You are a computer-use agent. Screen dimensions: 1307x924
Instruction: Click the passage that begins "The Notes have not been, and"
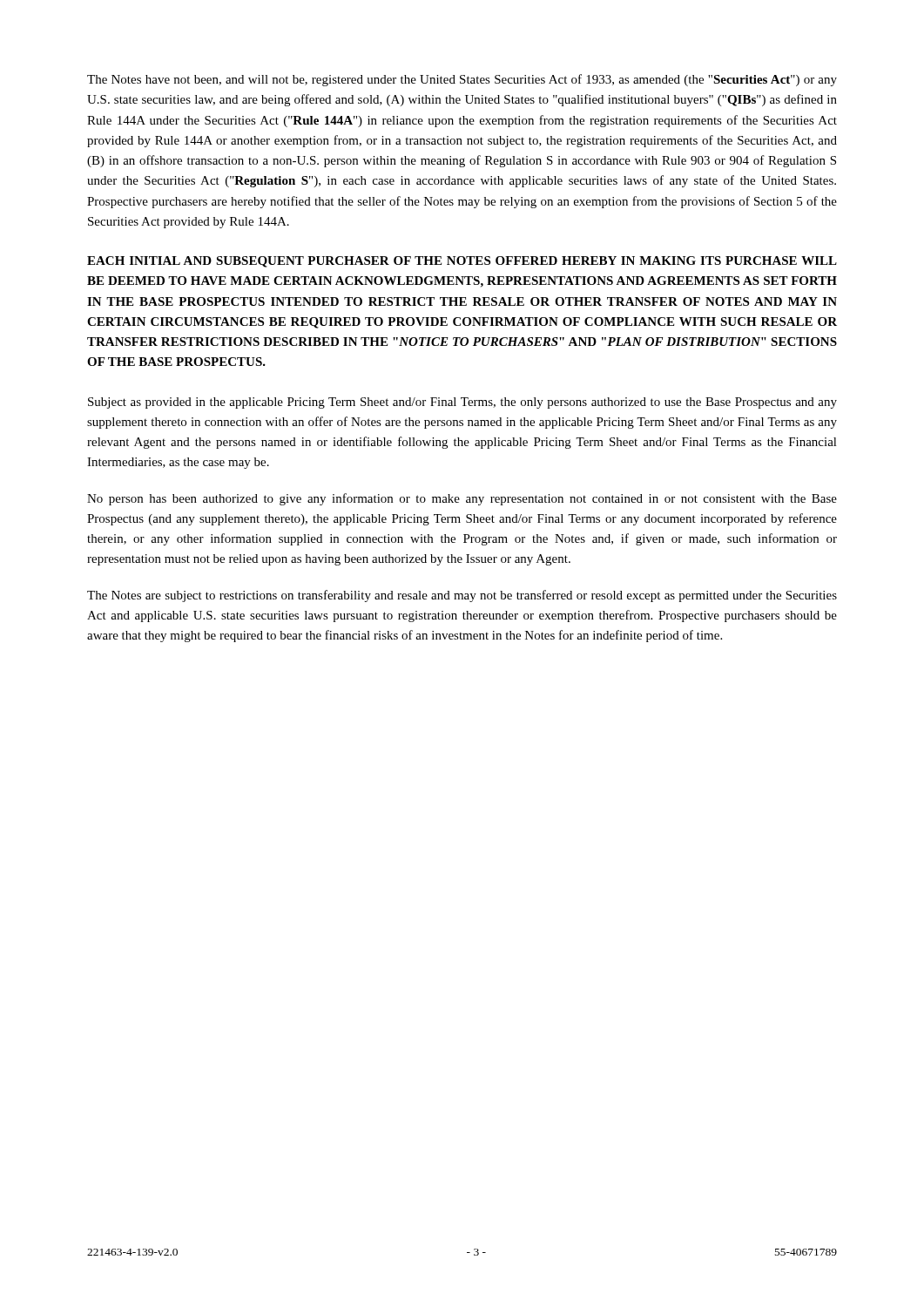[x=462, y=150]
